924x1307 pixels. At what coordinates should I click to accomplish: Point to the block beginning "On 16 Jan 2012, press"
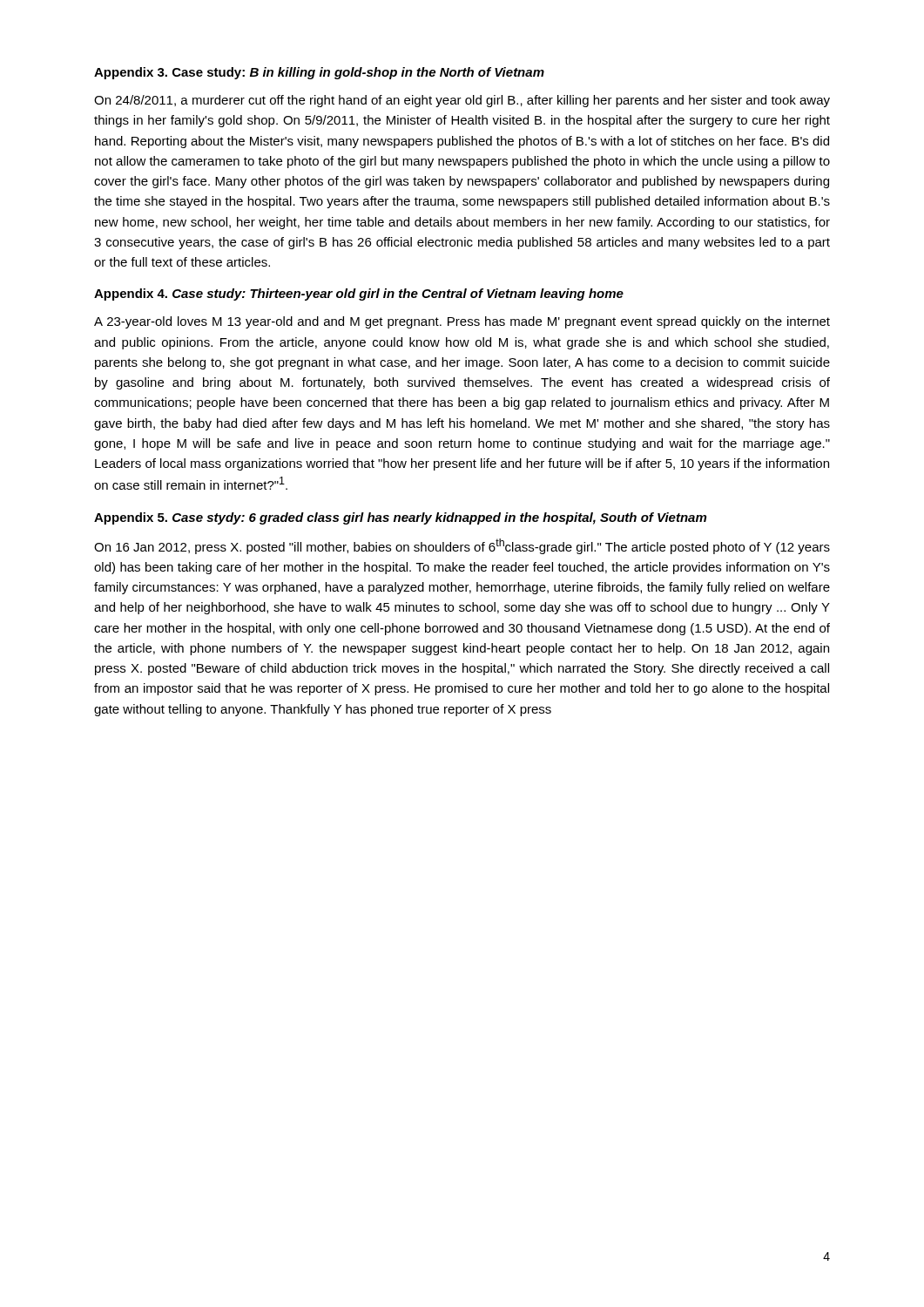tap(462, 626)
